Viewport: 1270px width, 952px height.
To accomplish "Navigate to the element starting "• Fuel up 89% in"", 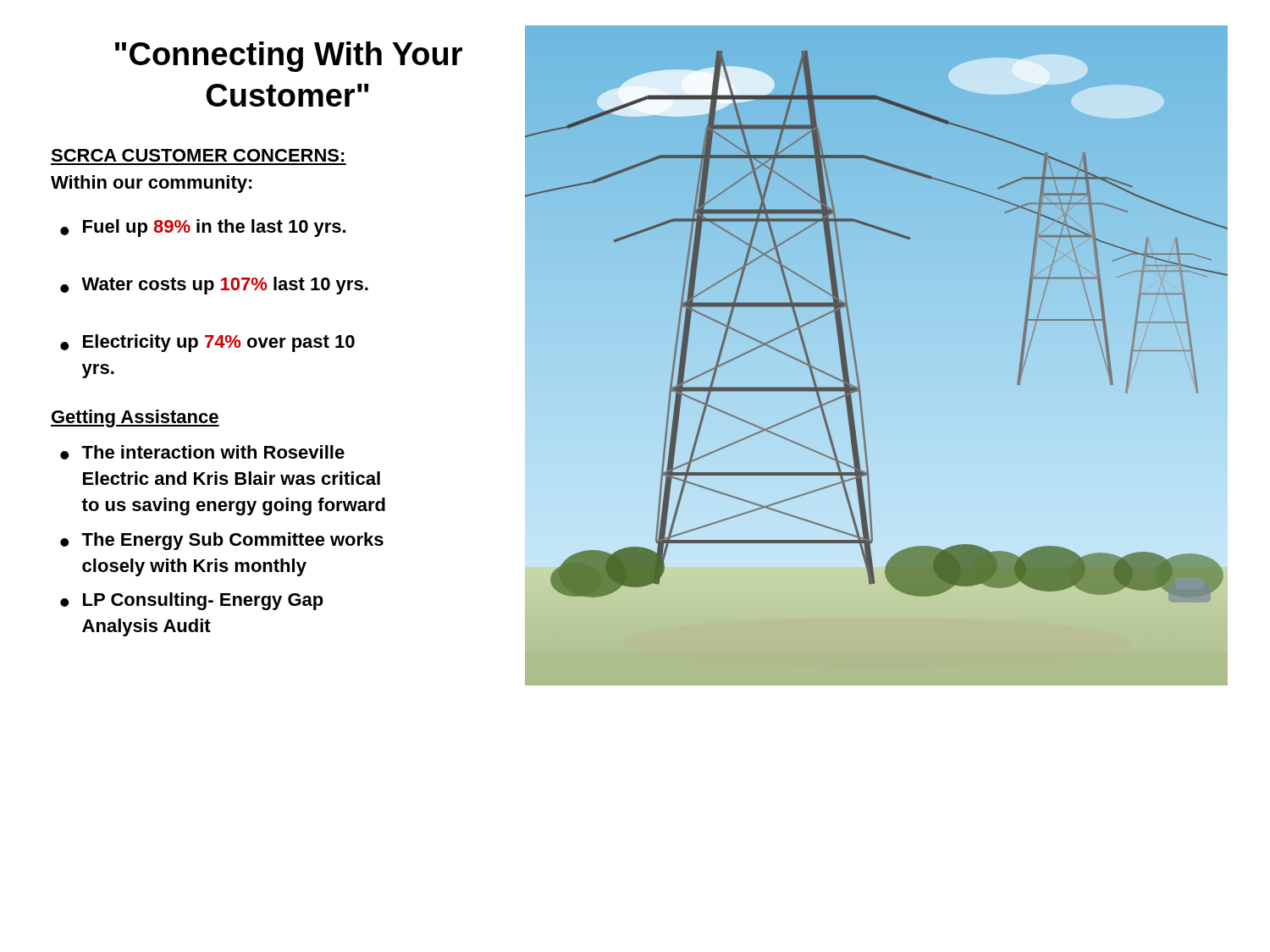I will click(203, 230).
